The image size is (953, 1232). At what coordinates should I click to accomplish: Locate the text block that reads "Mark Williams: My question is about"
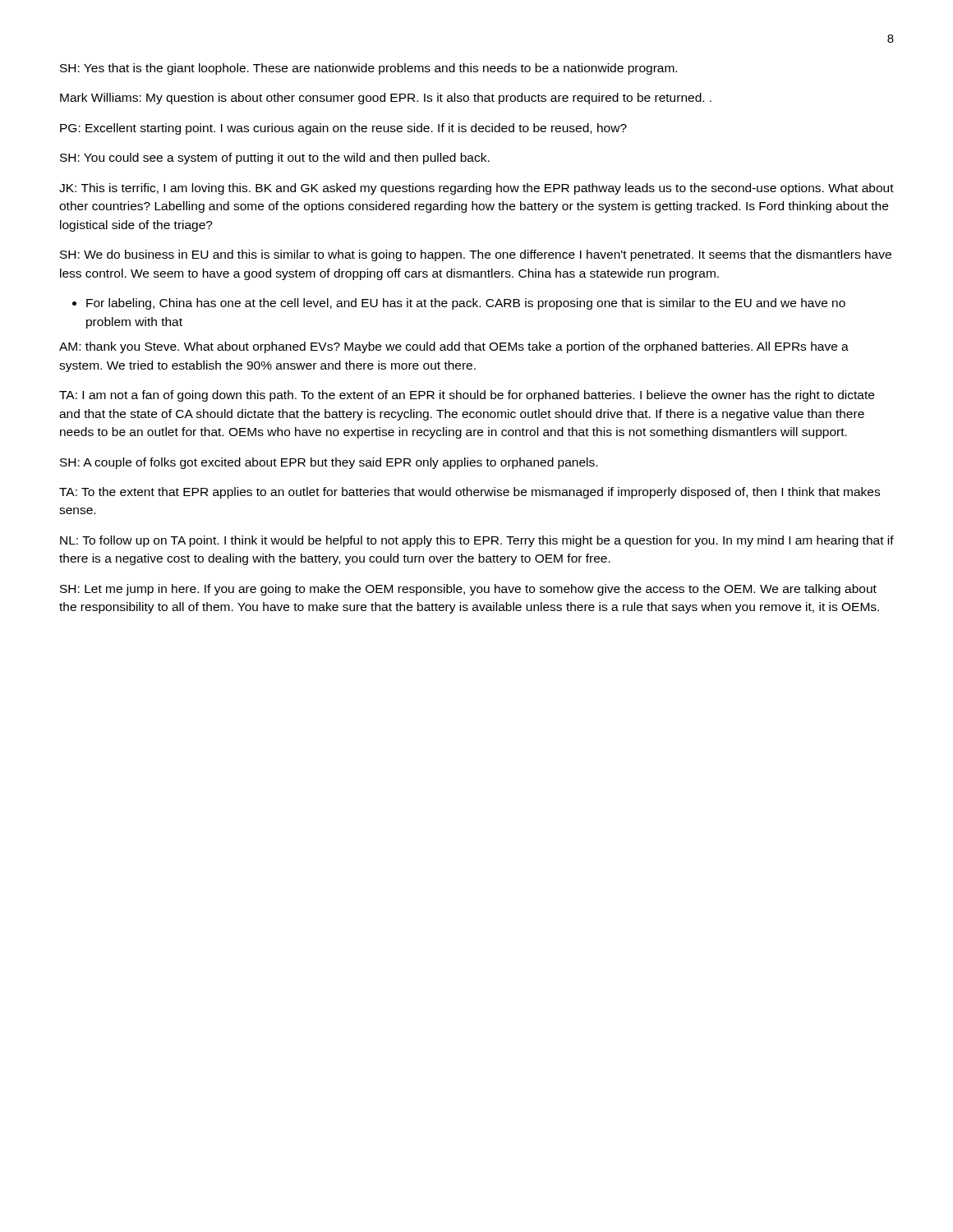(386, 98)
